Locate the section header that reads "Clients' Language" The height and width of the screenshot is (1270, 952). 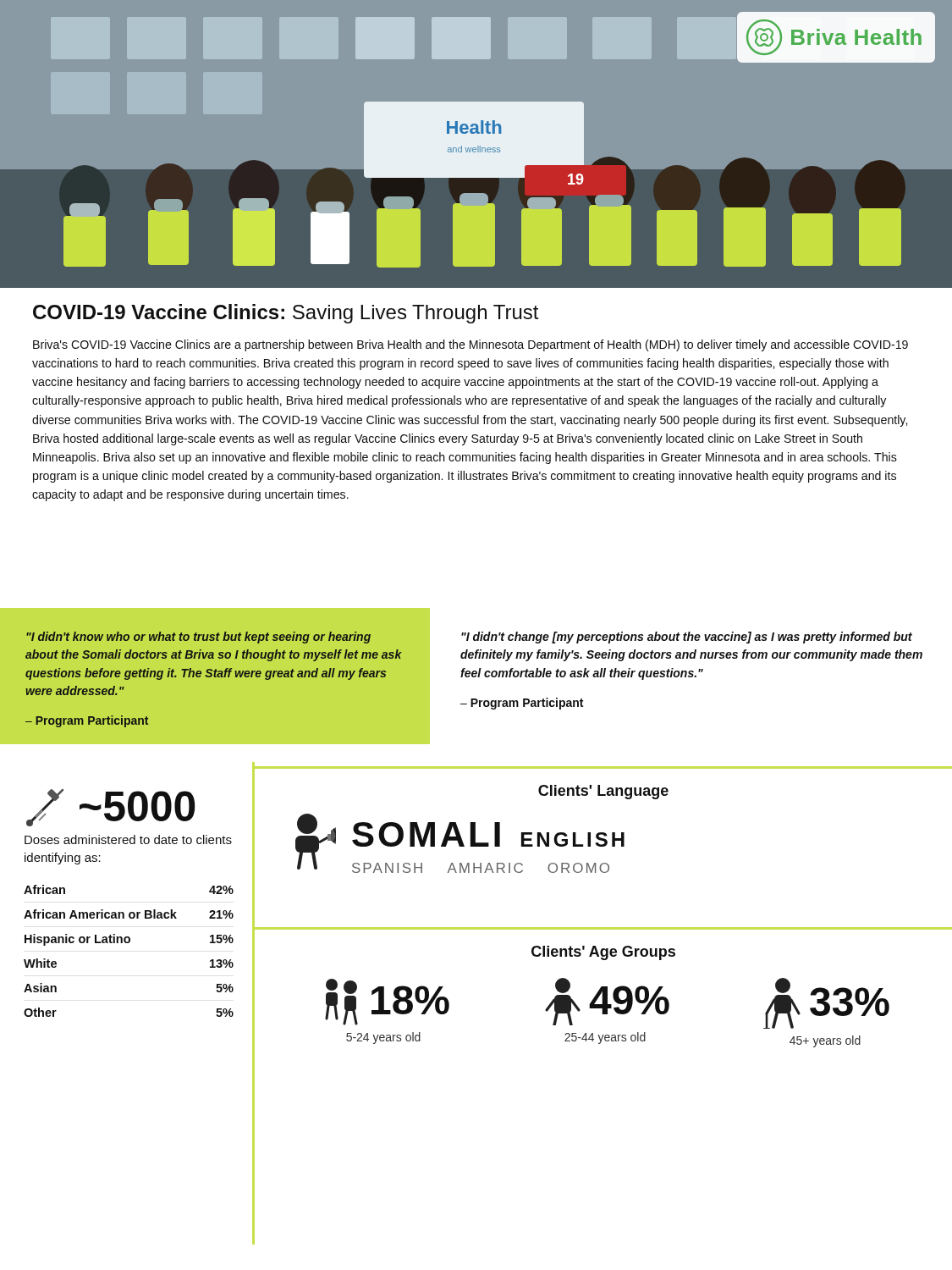click(603, 791)
